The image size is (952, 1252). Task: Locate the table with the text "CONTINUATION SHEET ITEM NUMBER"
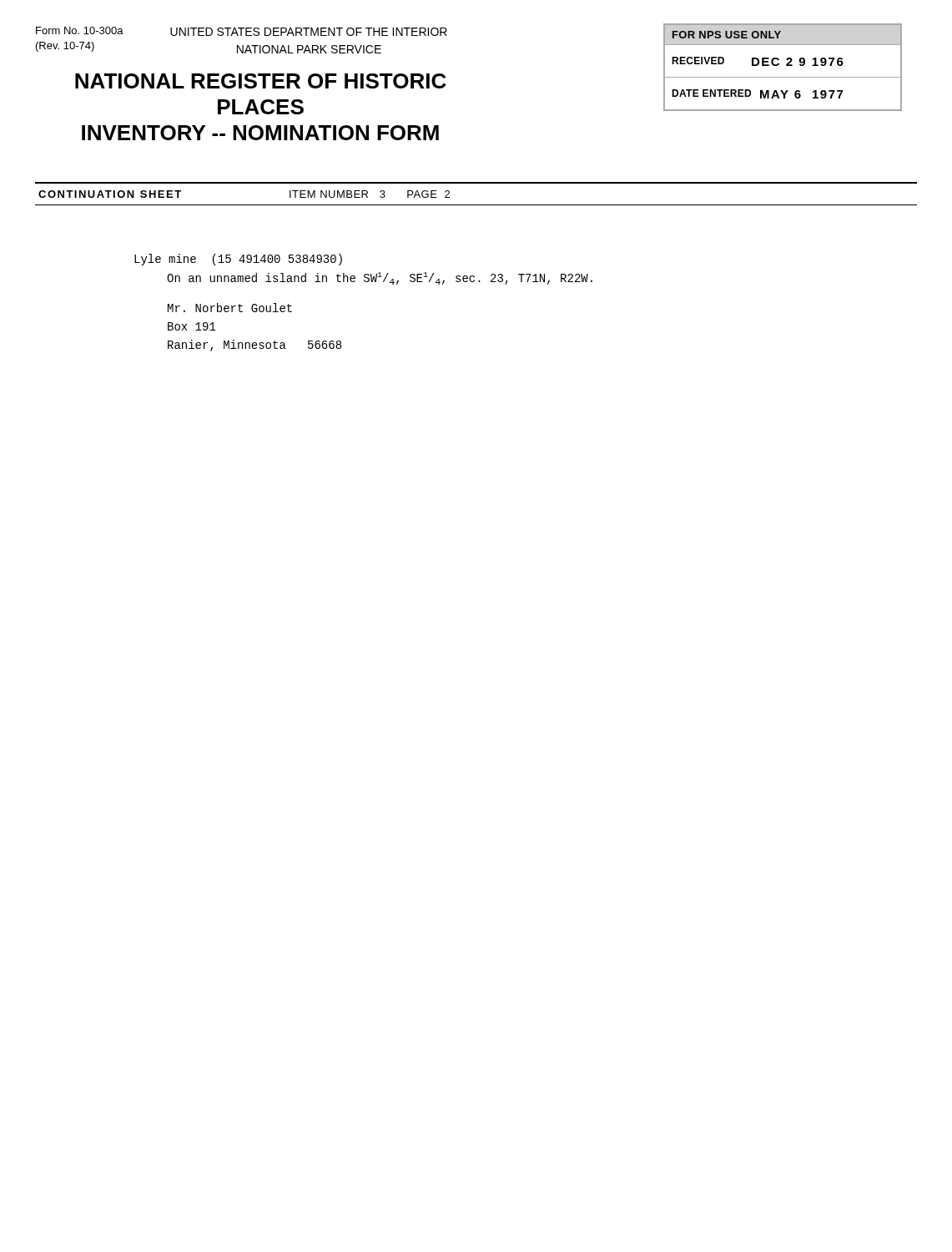(476, 194)
